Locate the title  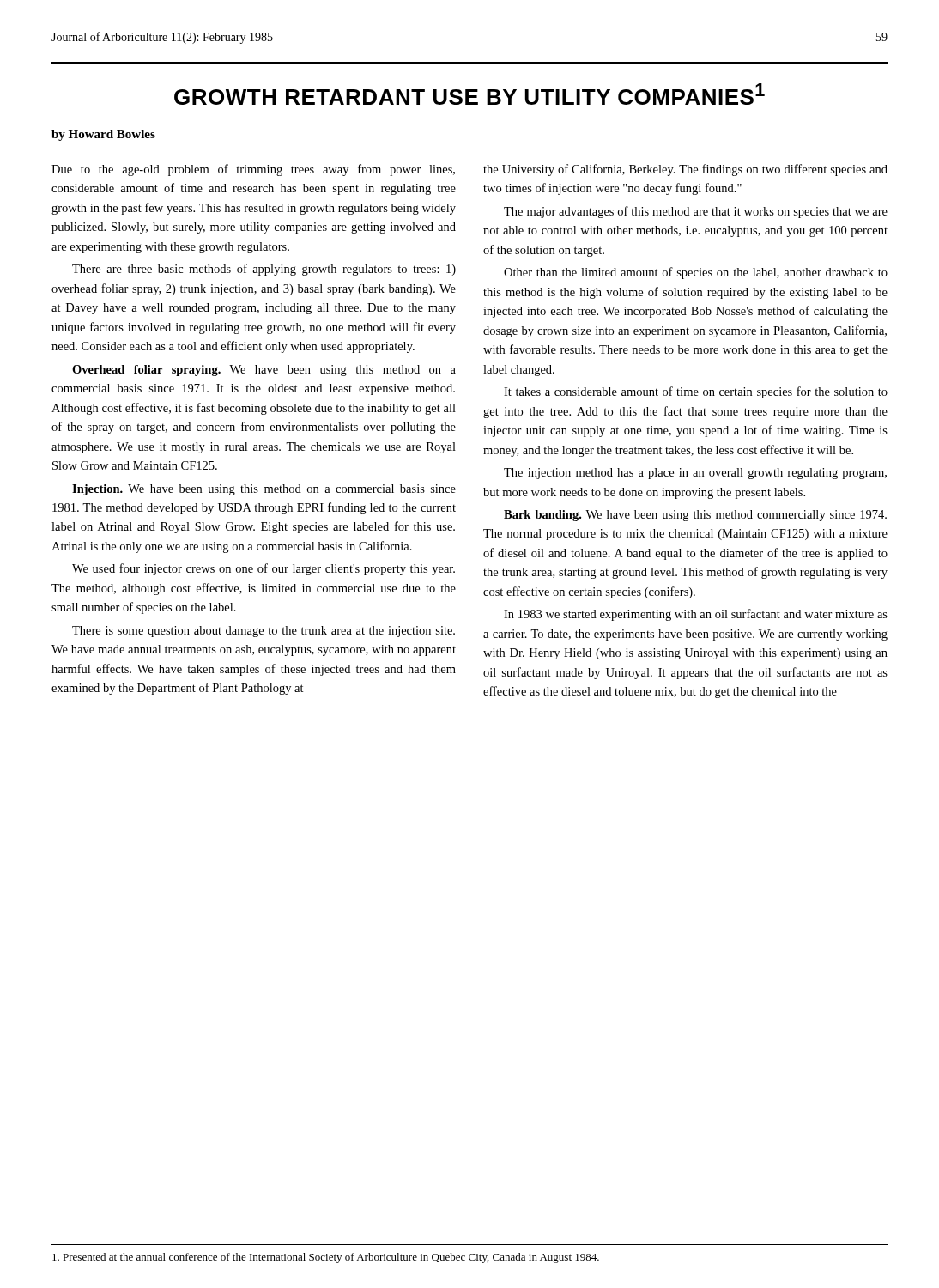(x=470, y=95)
